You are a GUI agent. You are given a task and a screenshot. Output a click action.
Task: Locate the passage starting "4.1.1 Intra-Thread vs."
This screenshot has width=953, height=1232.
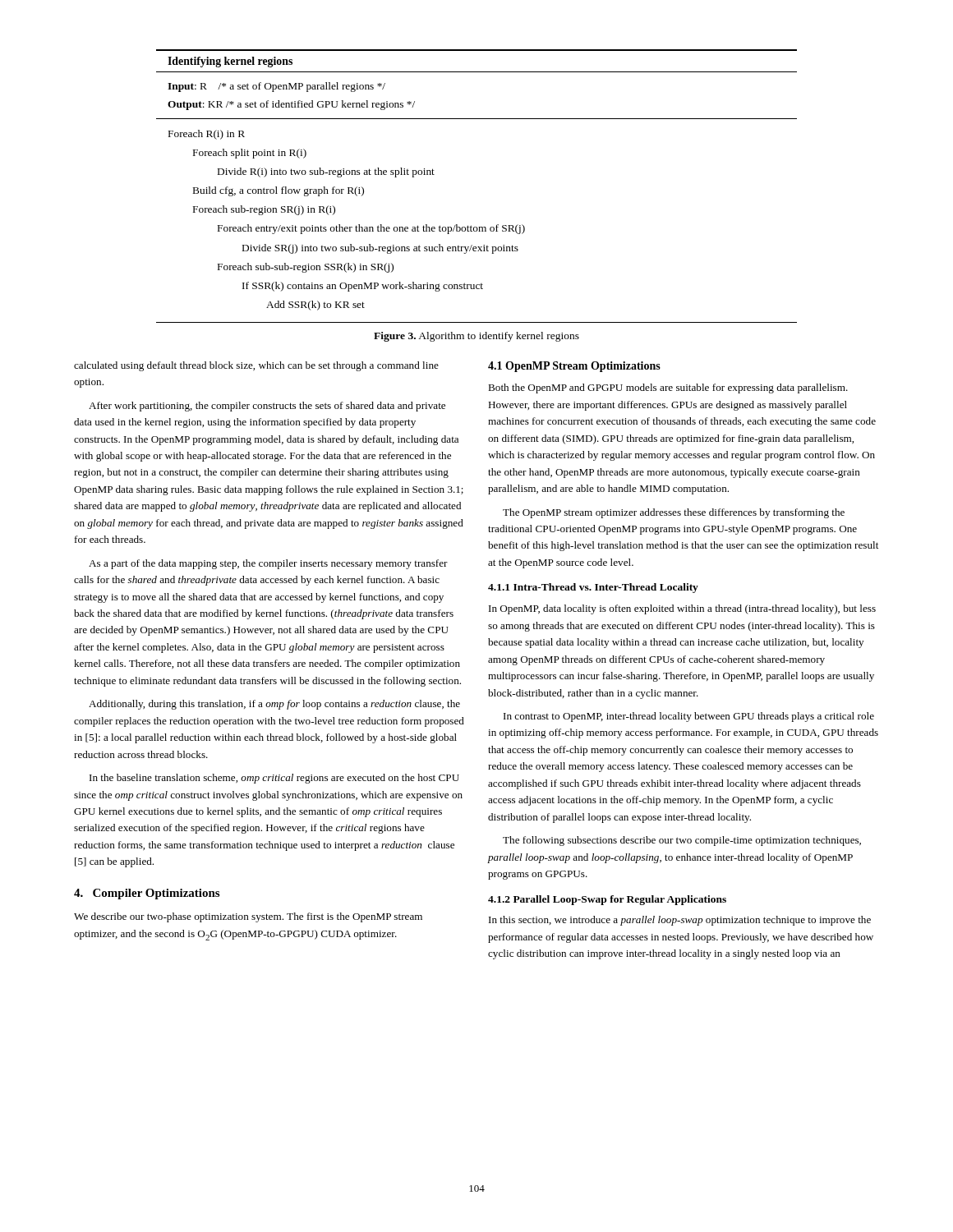point(593,587)
